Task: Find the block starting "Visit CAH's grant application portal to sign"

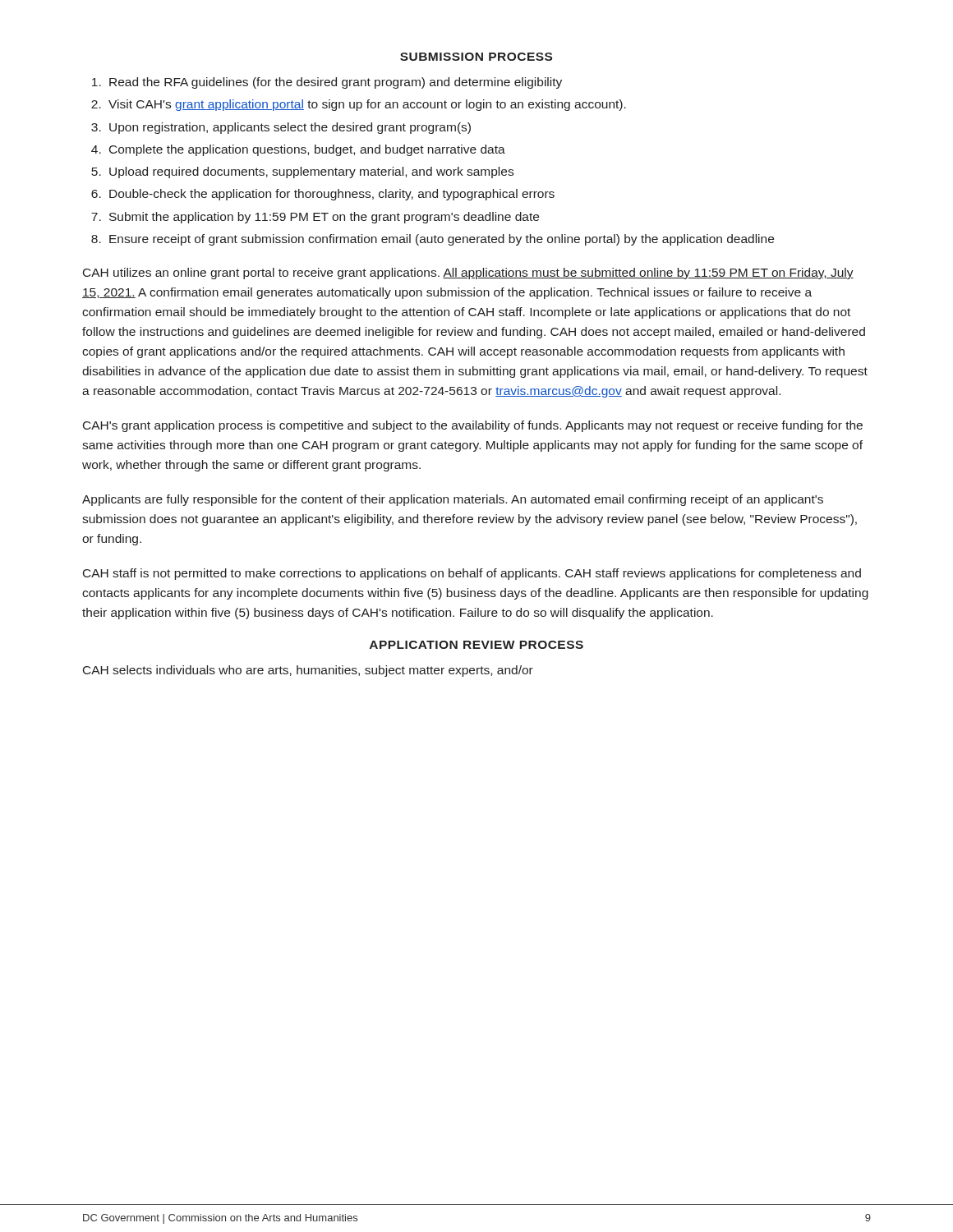Action: 368,104
